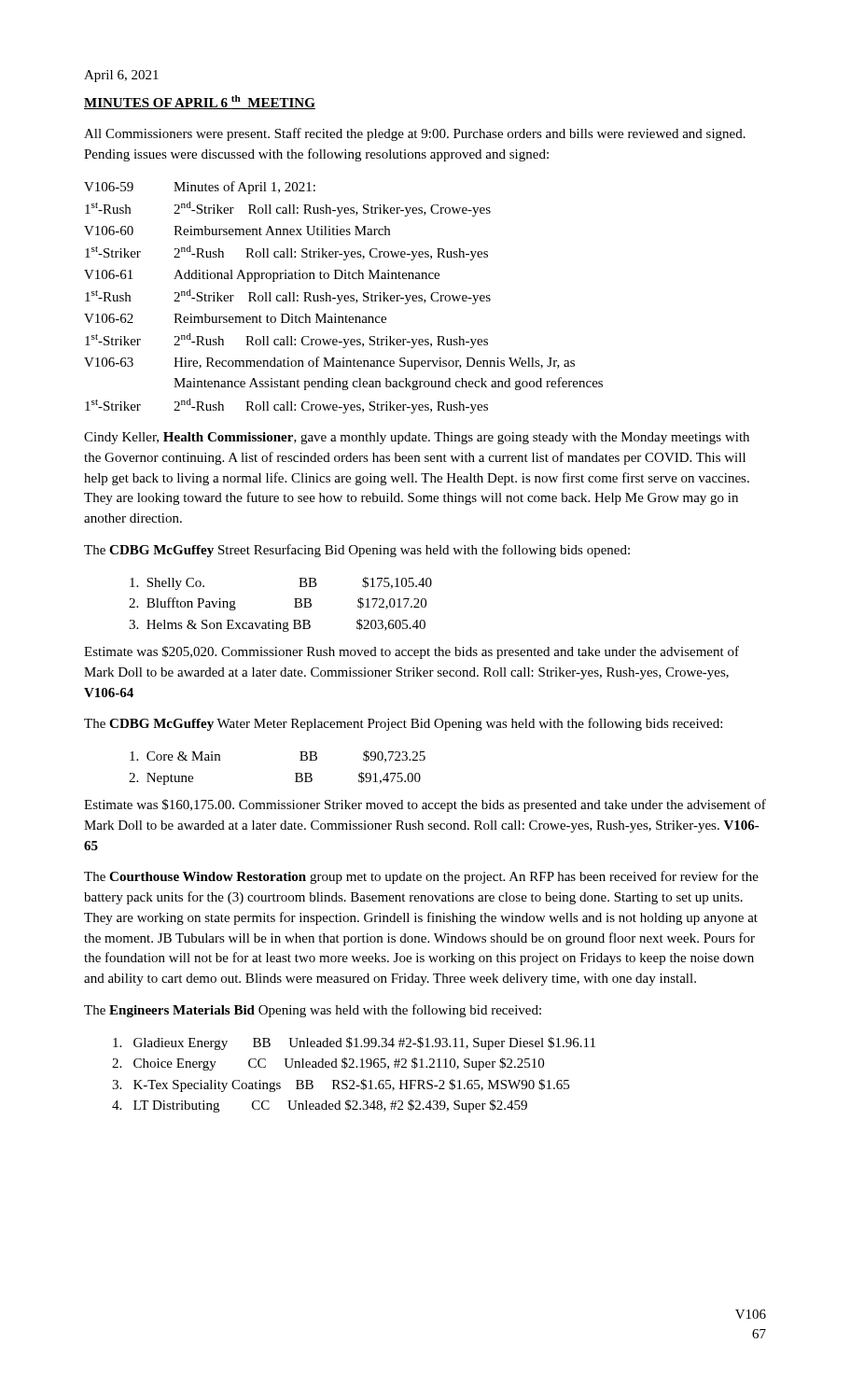Click the table
This screenshot has height=1400, width=850.
tap(425, 296)
